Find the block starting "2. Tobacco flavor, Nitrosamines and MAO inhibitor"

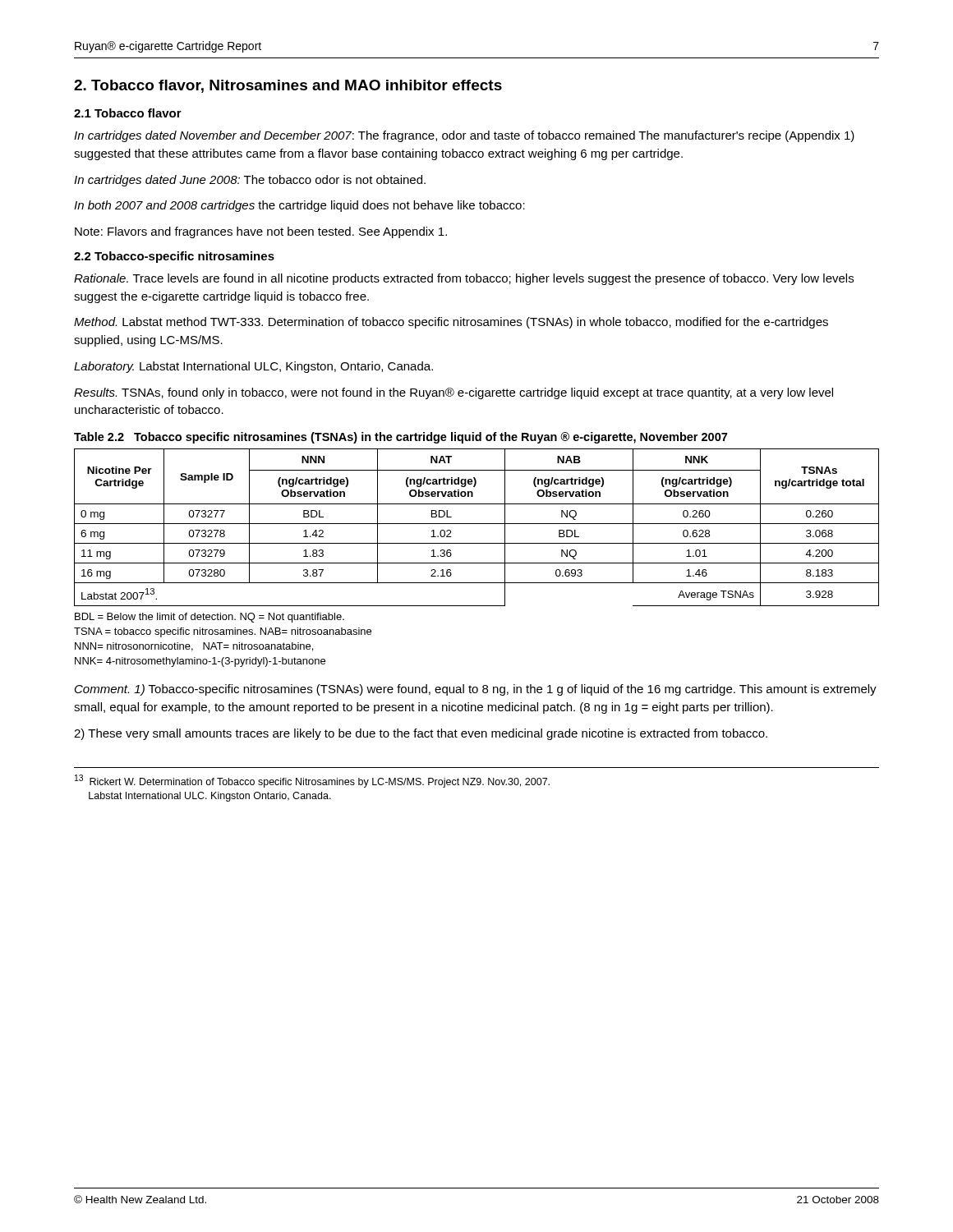point(476,85)
